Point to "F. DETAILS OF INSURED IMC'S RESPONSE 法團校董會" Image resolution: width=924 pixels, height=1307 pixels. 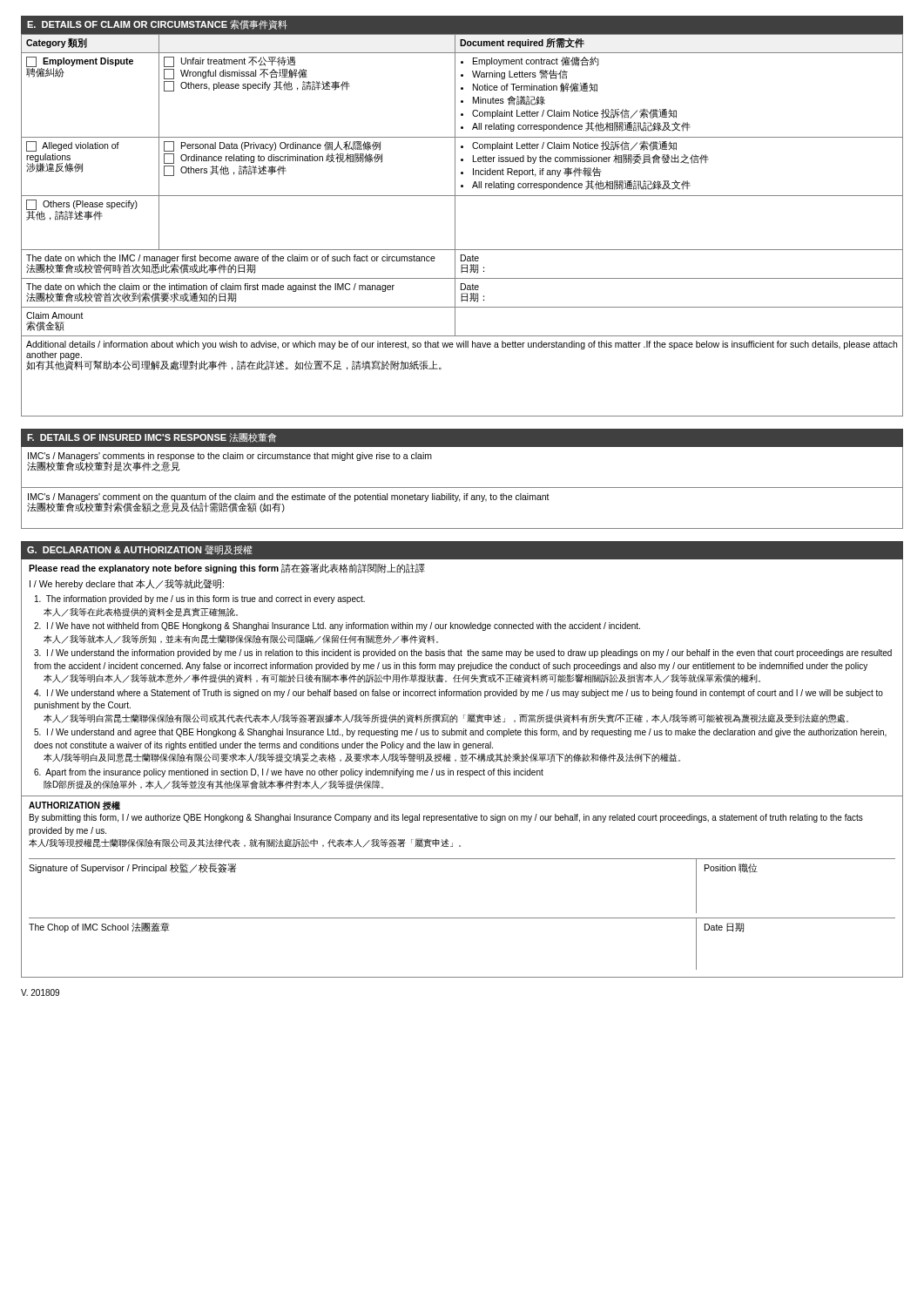152,437
